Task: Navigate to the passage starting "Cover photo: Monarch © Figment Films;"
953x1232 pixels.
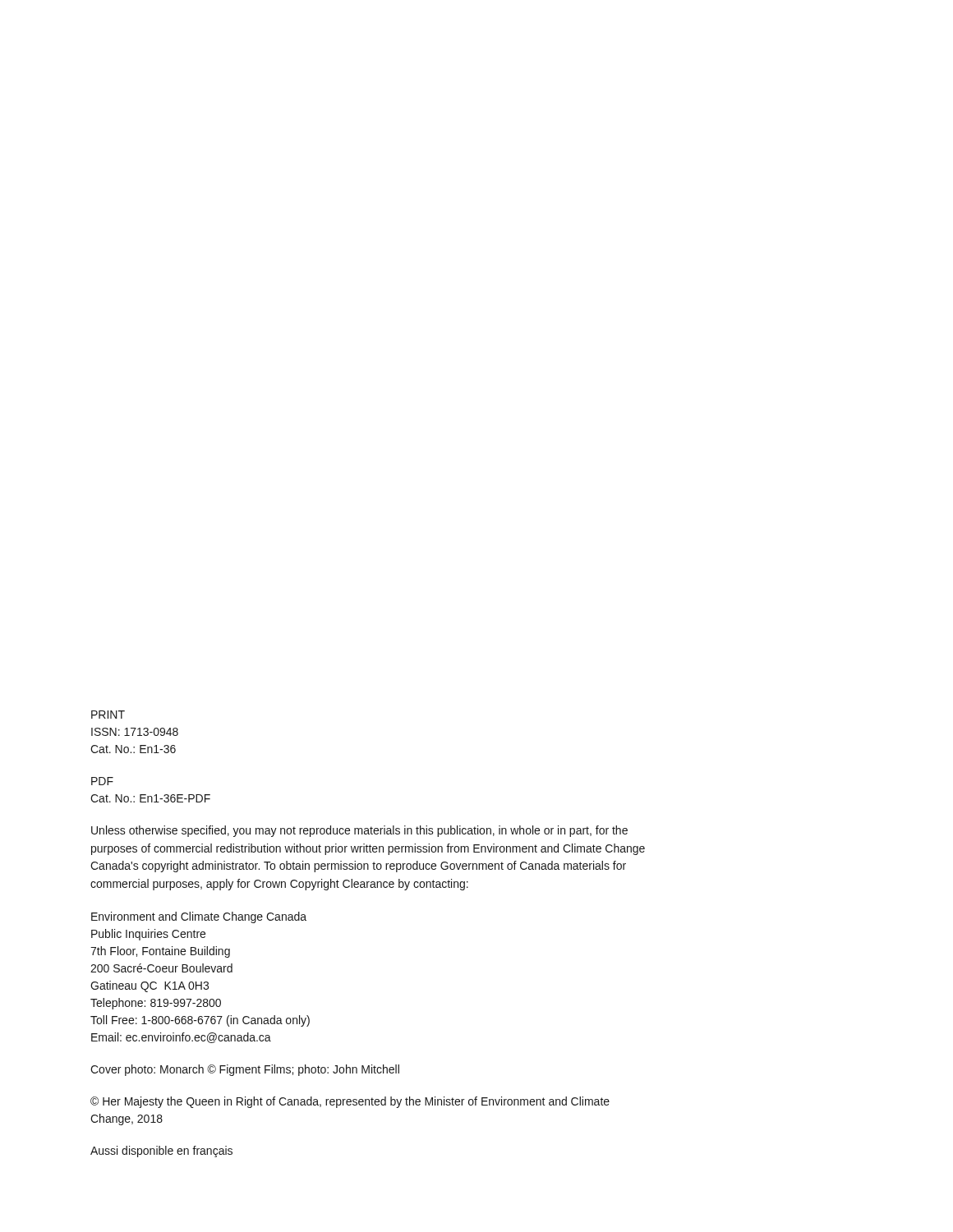Action: [x=370, y=1070]
